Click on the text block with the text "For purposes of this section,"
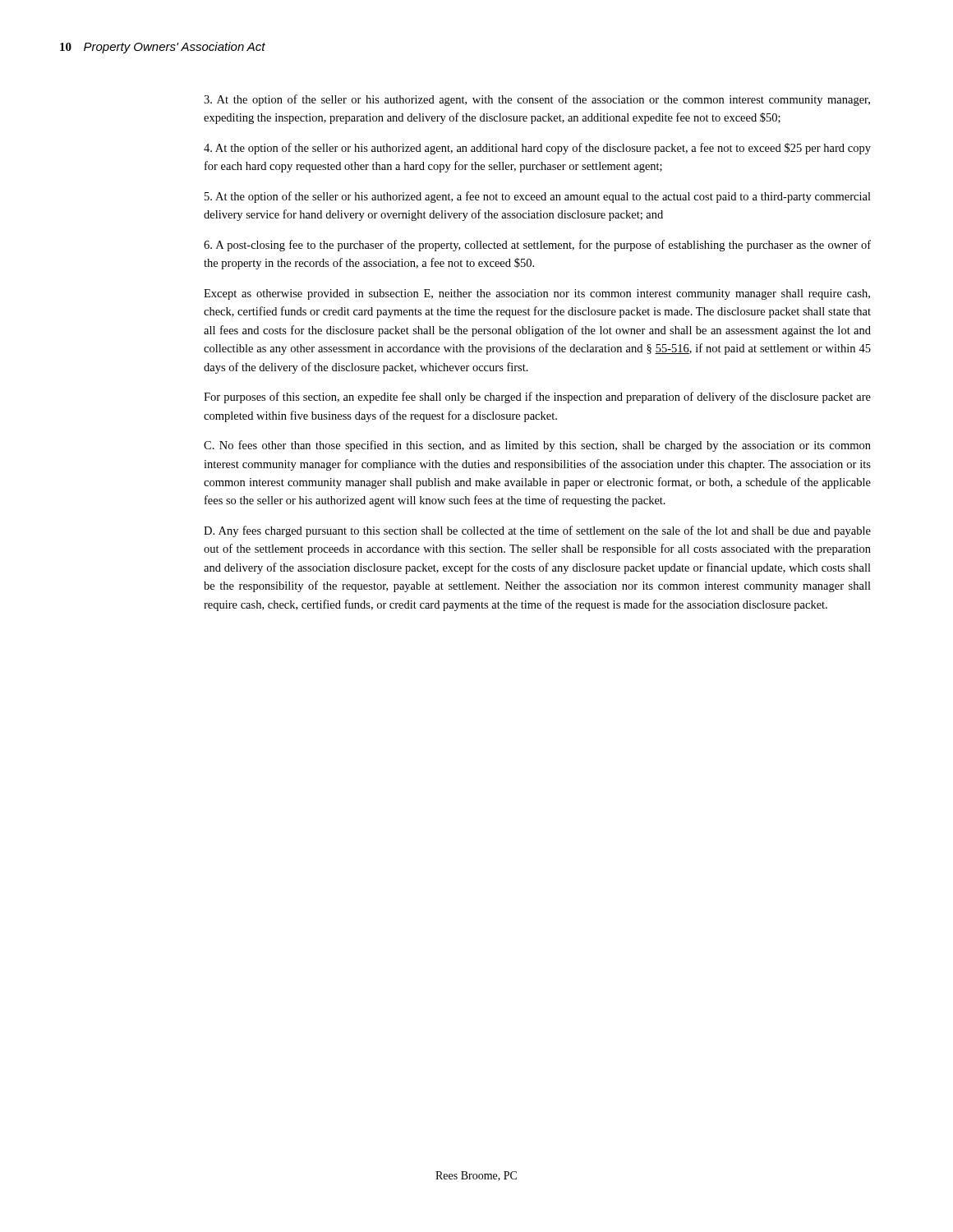 point(537,406)
